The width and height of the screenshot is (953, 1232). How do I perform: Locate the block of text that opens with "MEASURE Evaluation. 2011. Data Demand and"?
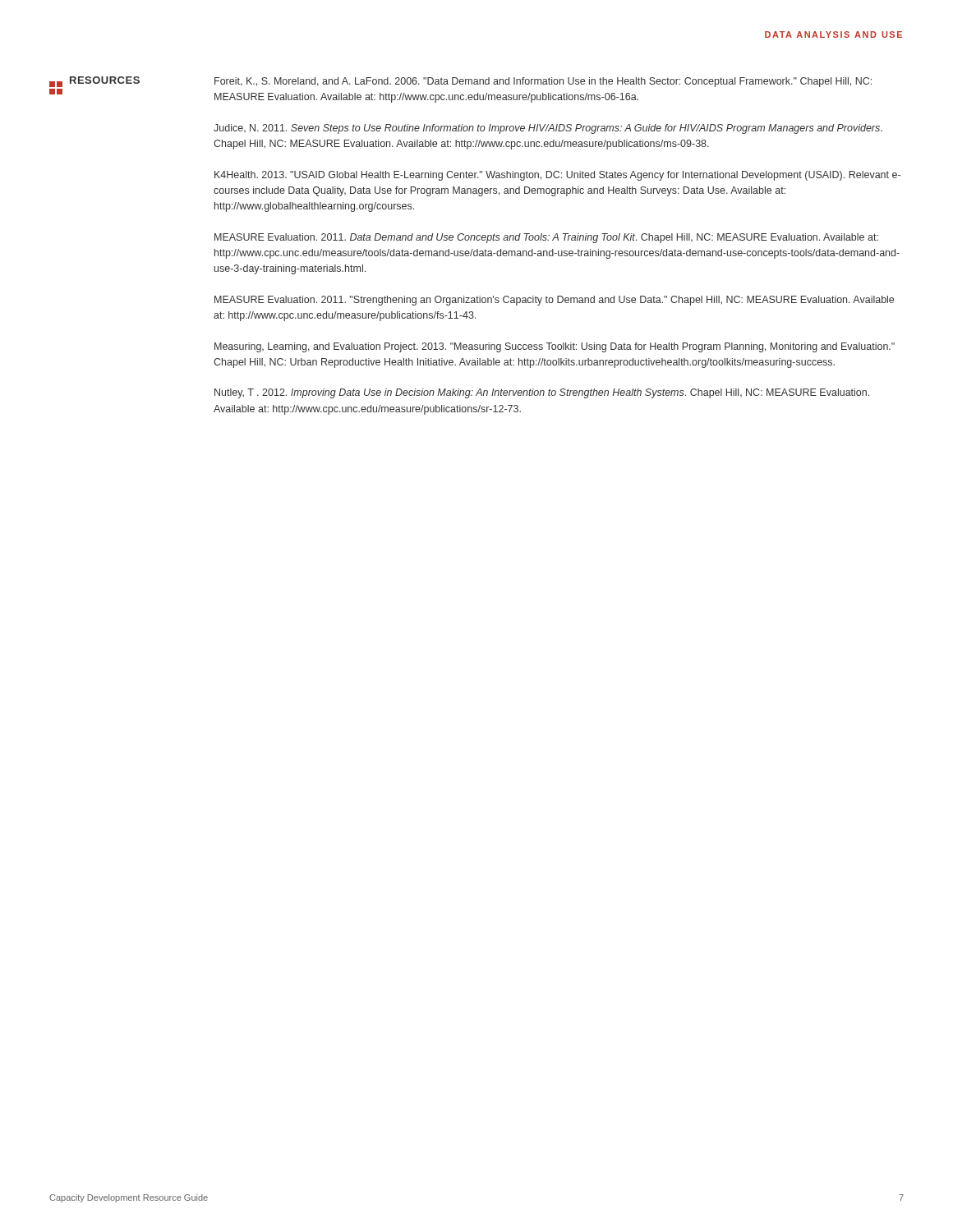click(x=557, y=253)
